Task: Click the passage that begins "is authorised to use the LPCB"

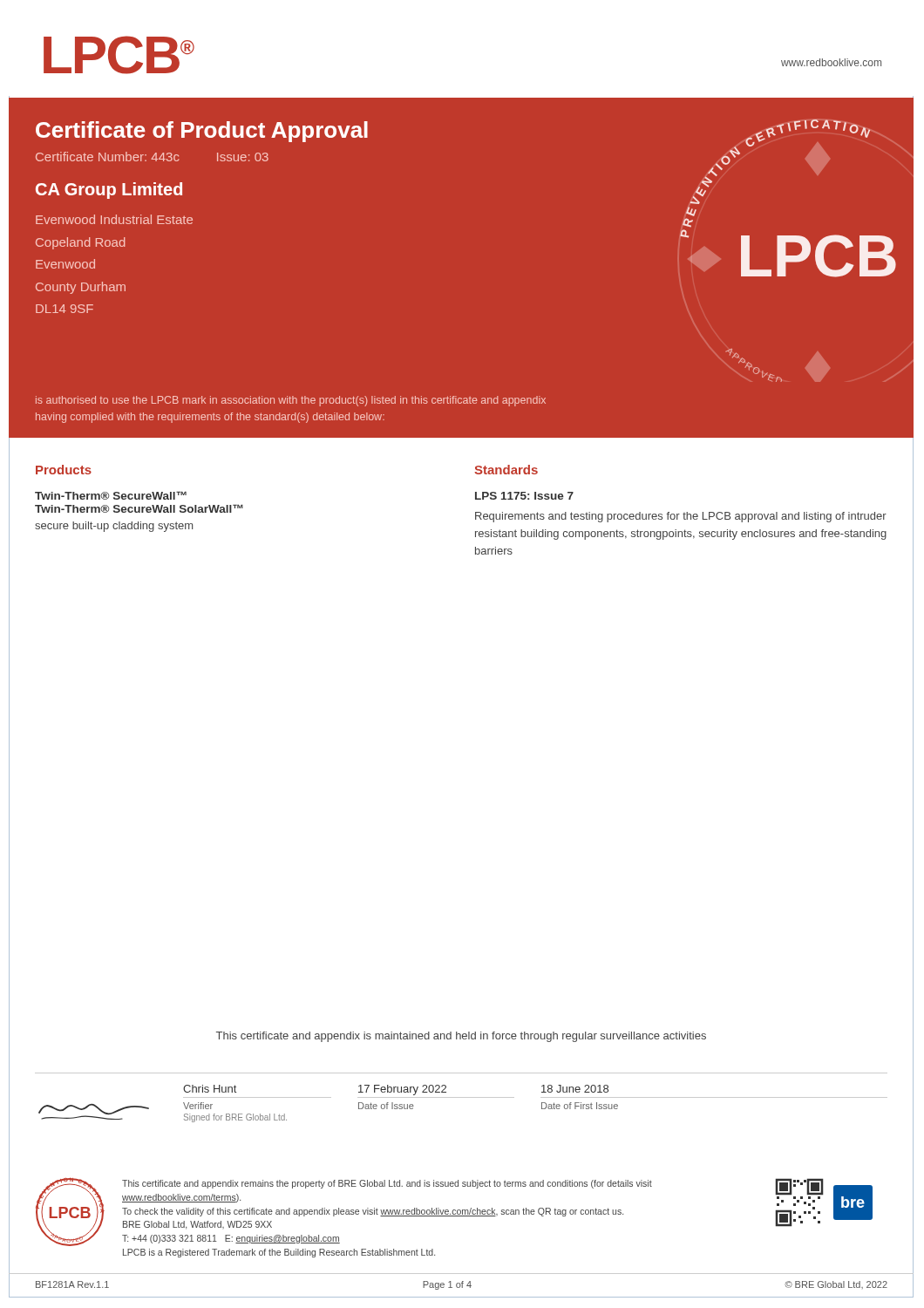Action: [290, 408]
